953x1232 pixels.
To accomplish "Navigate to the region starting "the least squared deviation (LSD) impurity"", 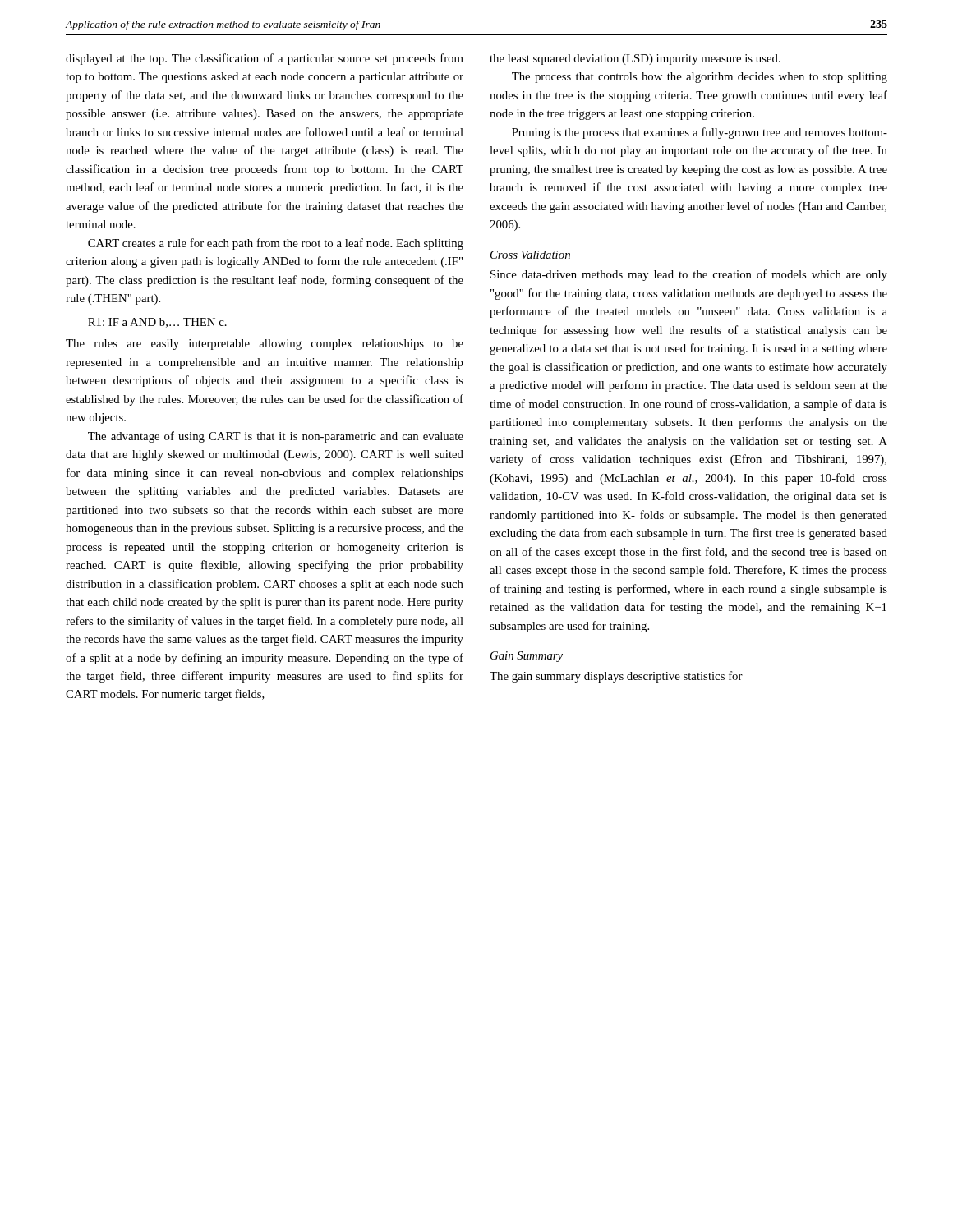I will click(688, 142).
